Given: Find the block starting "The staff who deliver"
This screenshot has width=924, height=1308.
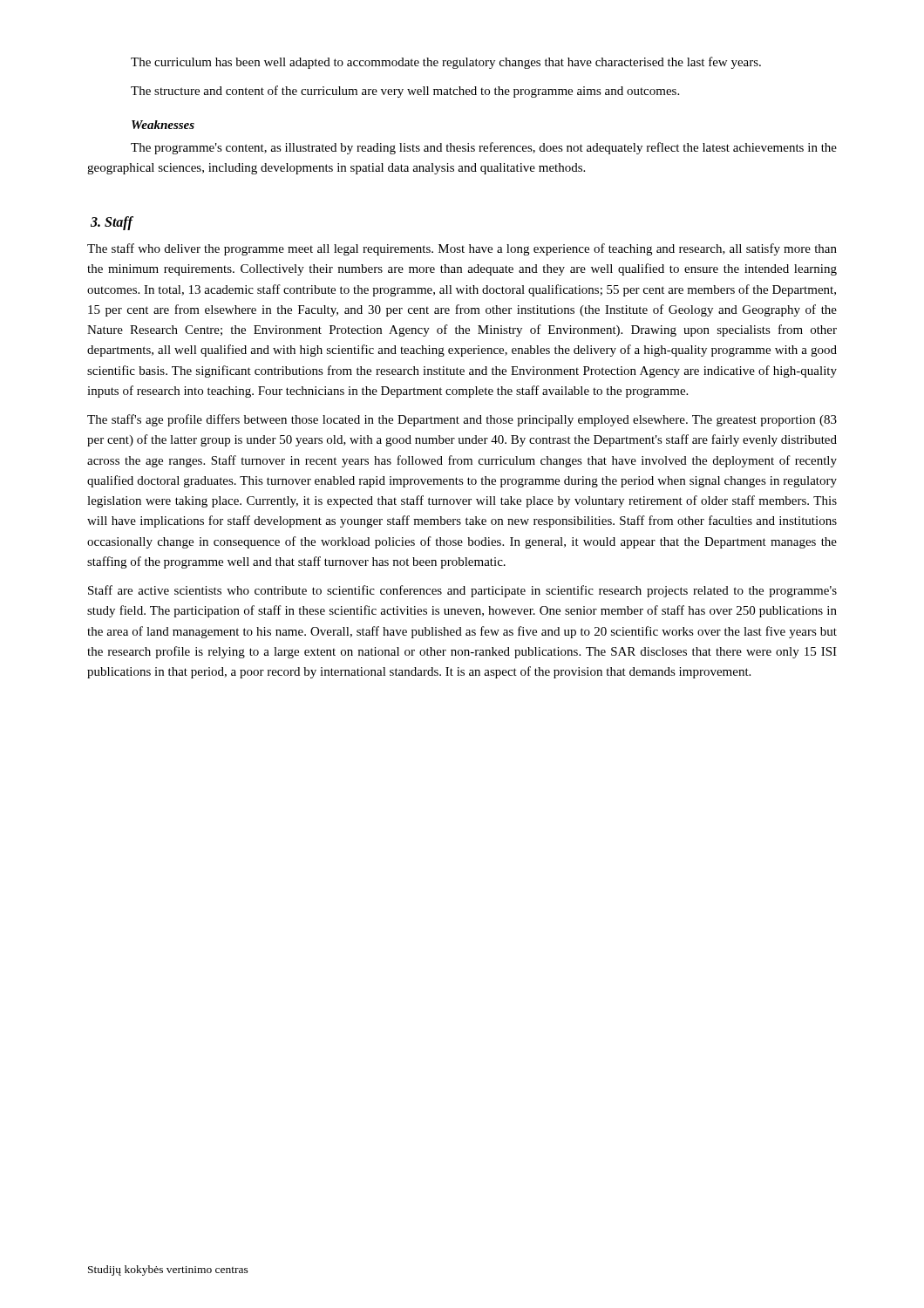Looking at the screenshot, I should coord(462,320).
